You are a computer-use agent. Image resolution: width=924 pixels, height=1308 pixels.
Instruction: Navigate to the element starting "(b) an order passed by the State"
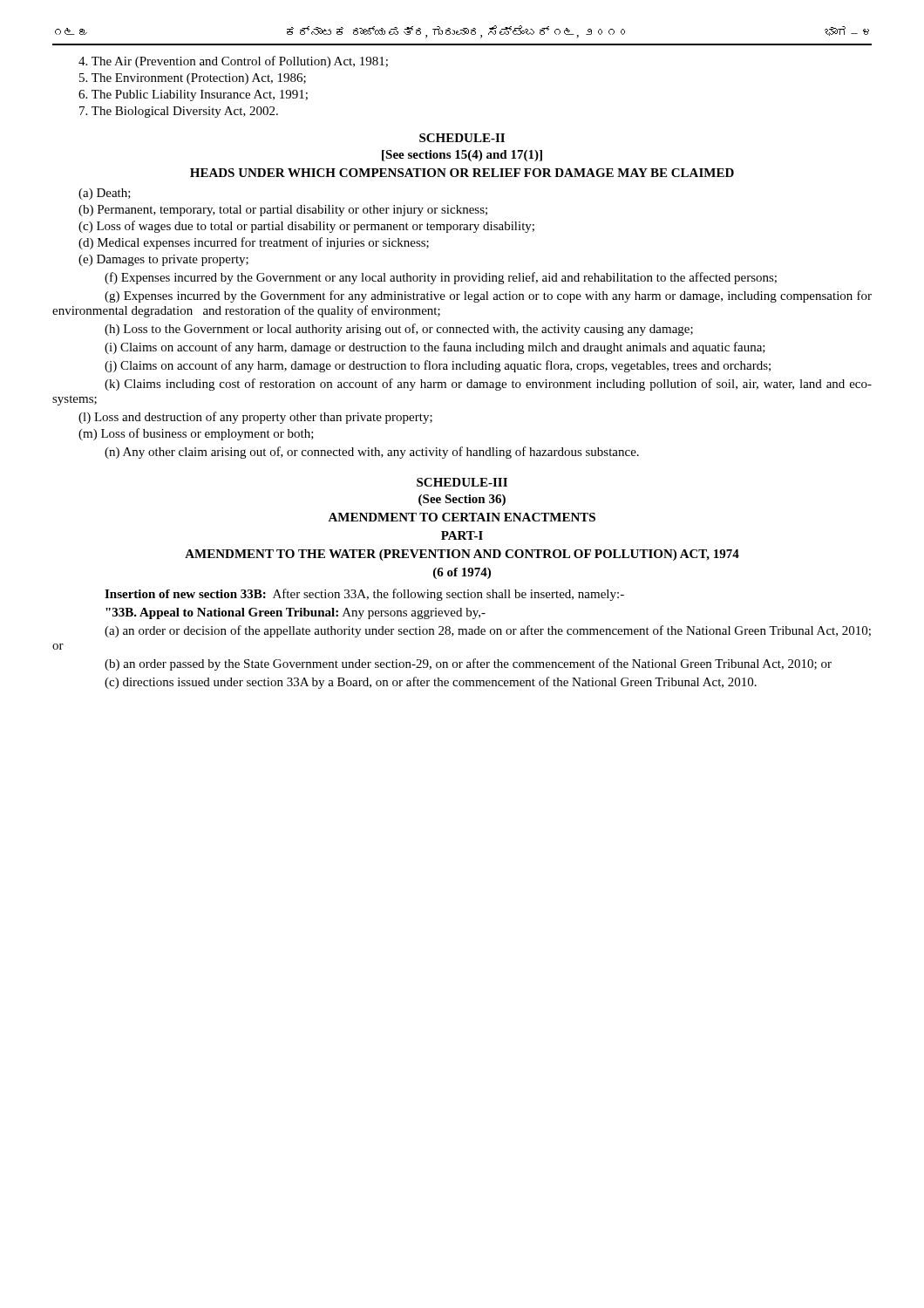(468, 664)
